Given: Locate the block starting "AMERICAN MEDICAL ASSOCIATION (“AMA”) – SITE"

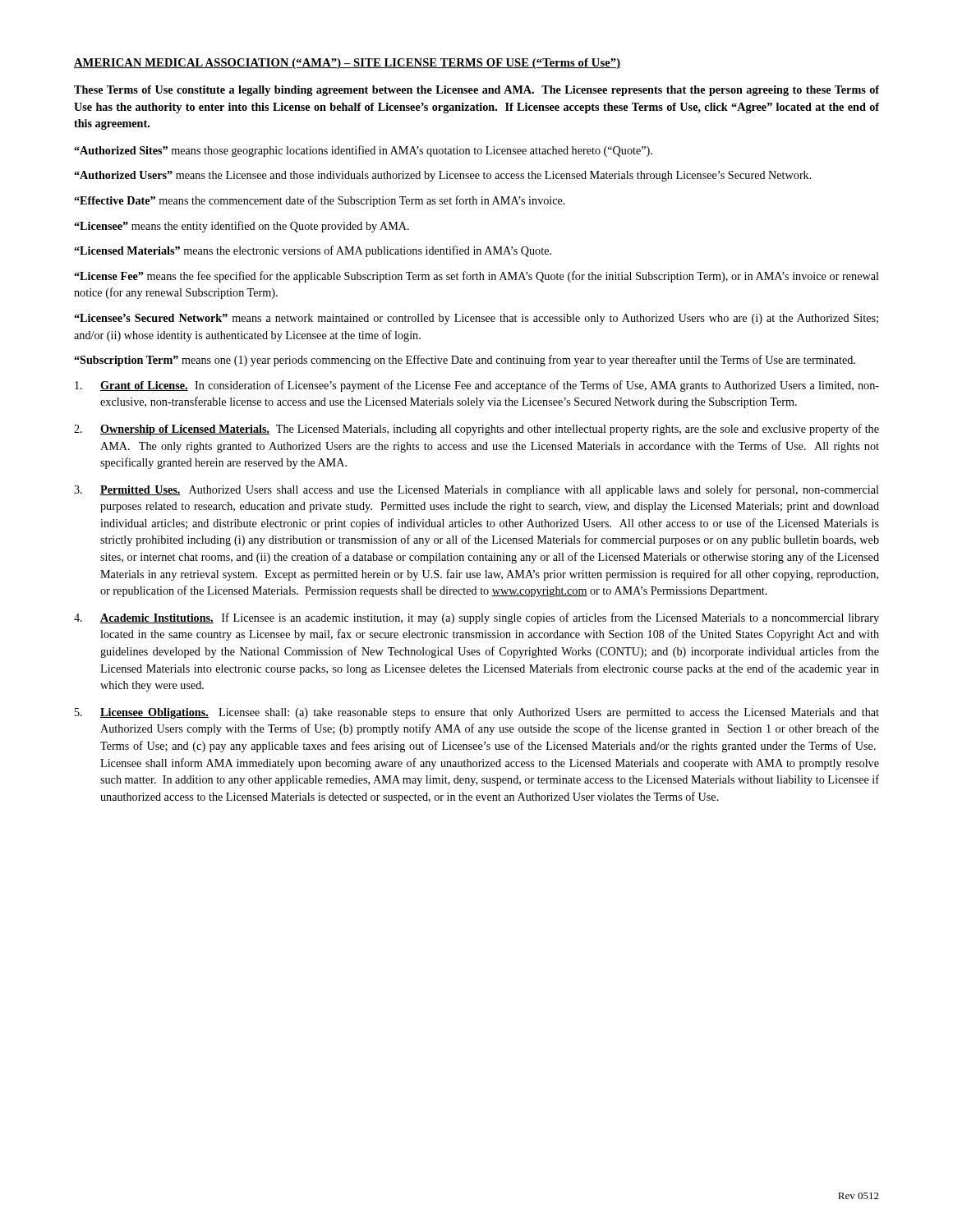Looking at the screenshot, I should pyautogui.click(x=347, y=62).
